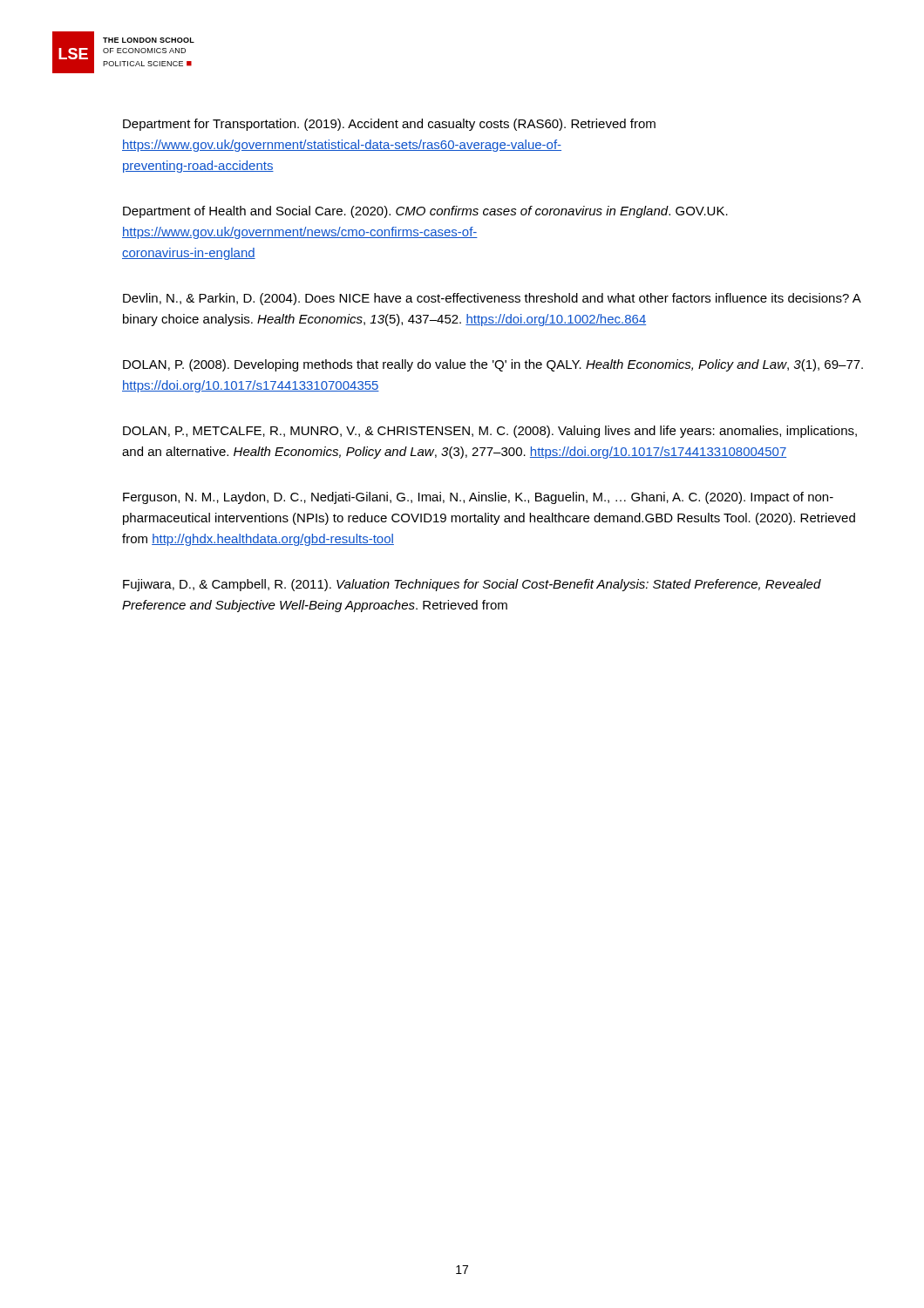This screenshot has width=924, height=1308.
Task: Find the block on this page that starts "Fujiwara, D., & Campbell, R. (2011). Valuation"
Action: (462, 595)
